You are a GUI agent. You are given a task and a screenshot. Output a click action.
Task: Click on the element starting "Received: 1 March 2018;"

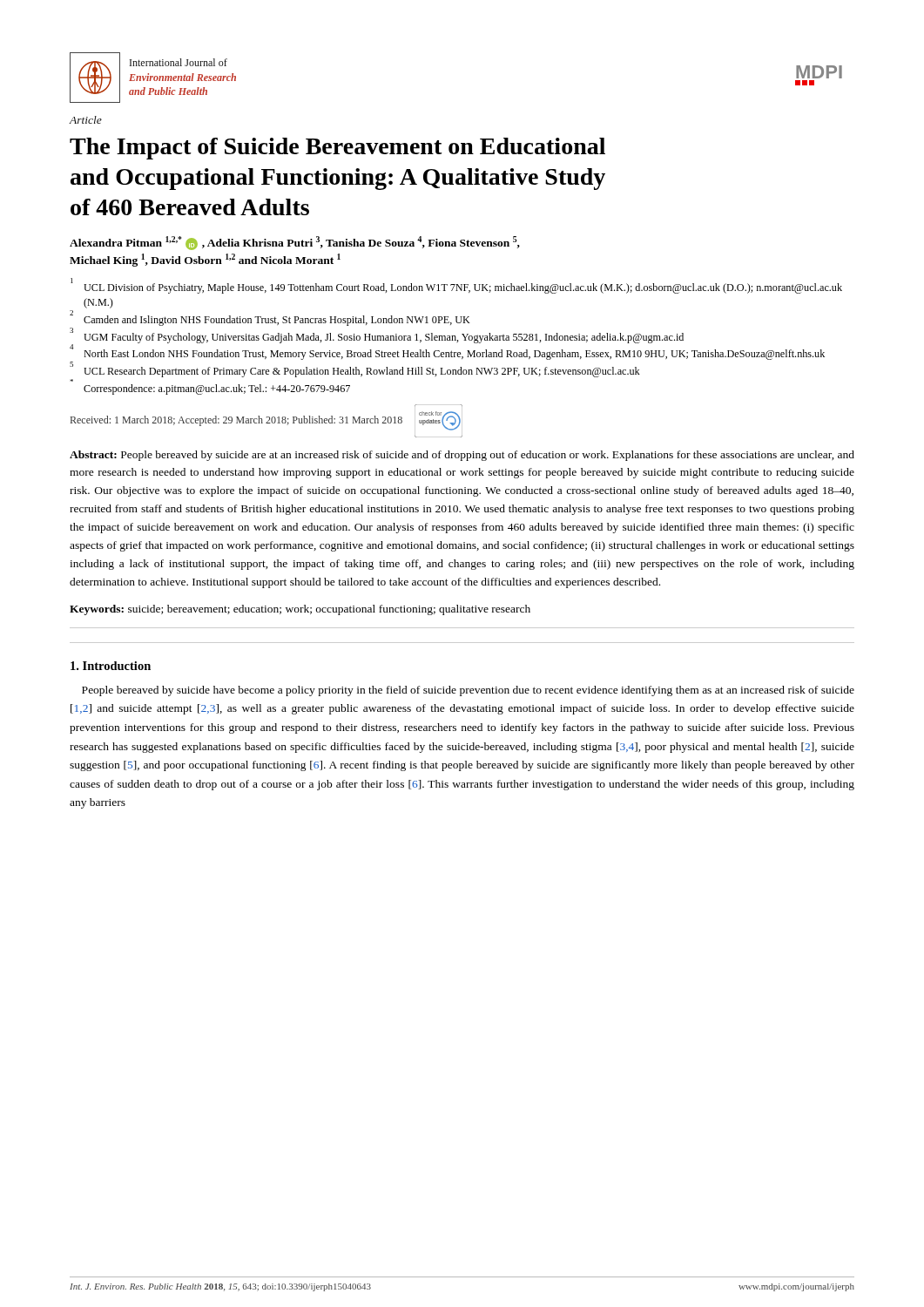click(266, 420)
